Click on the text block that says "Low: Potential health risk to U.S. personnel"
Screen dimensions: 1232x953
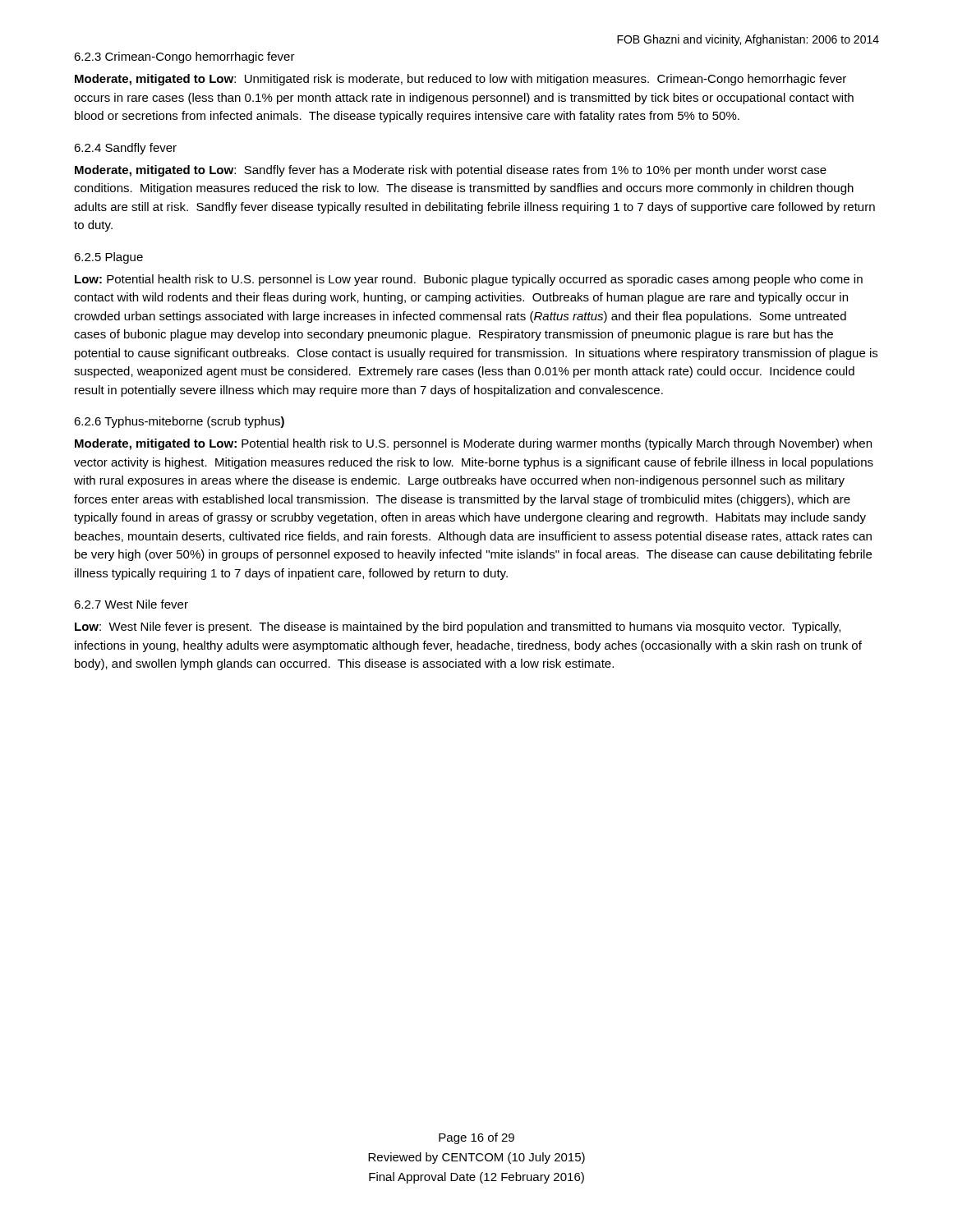tap(476, 334)
